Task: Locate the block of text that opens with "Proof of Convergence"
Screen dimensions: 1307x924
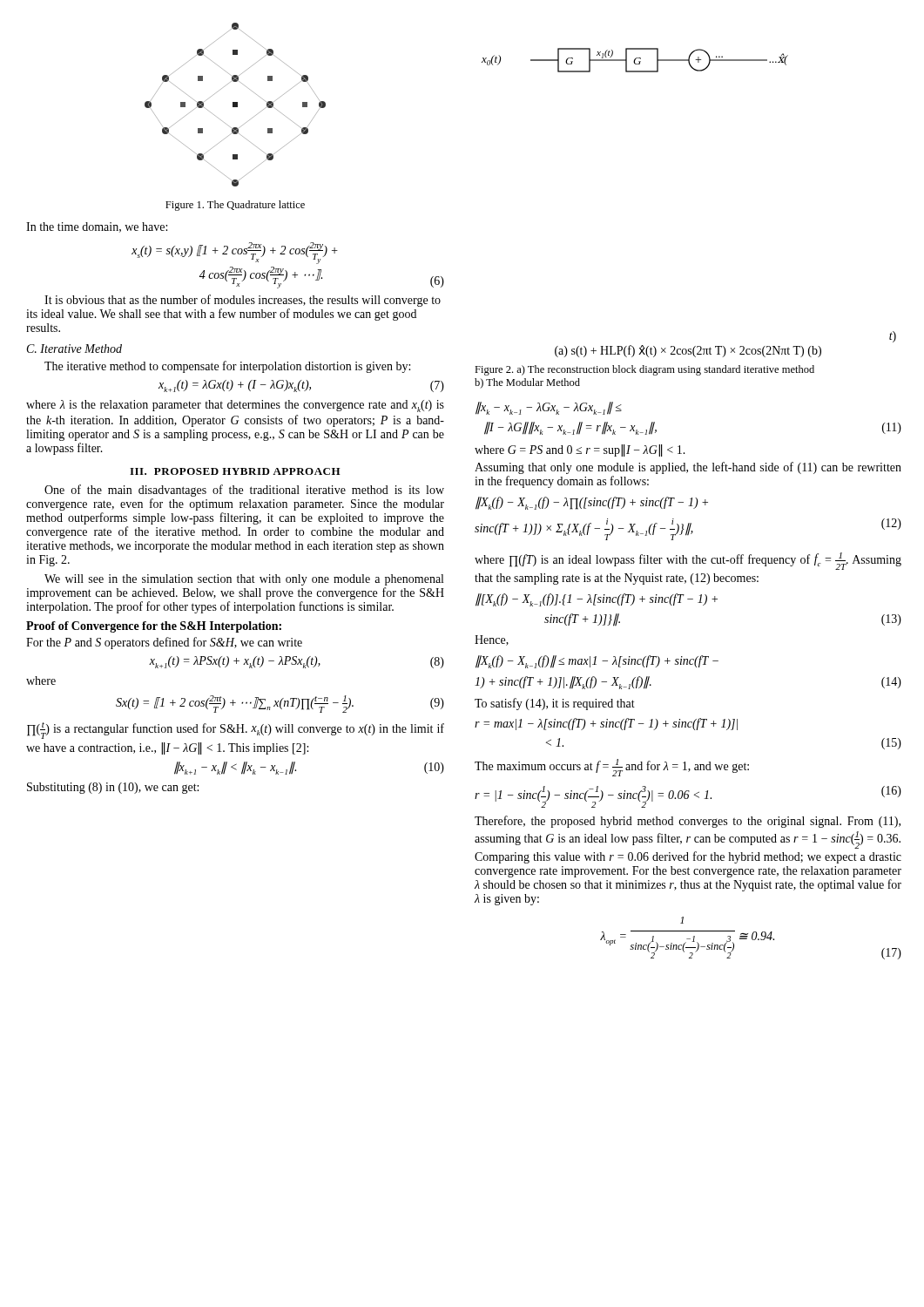Action: point(154,626)
